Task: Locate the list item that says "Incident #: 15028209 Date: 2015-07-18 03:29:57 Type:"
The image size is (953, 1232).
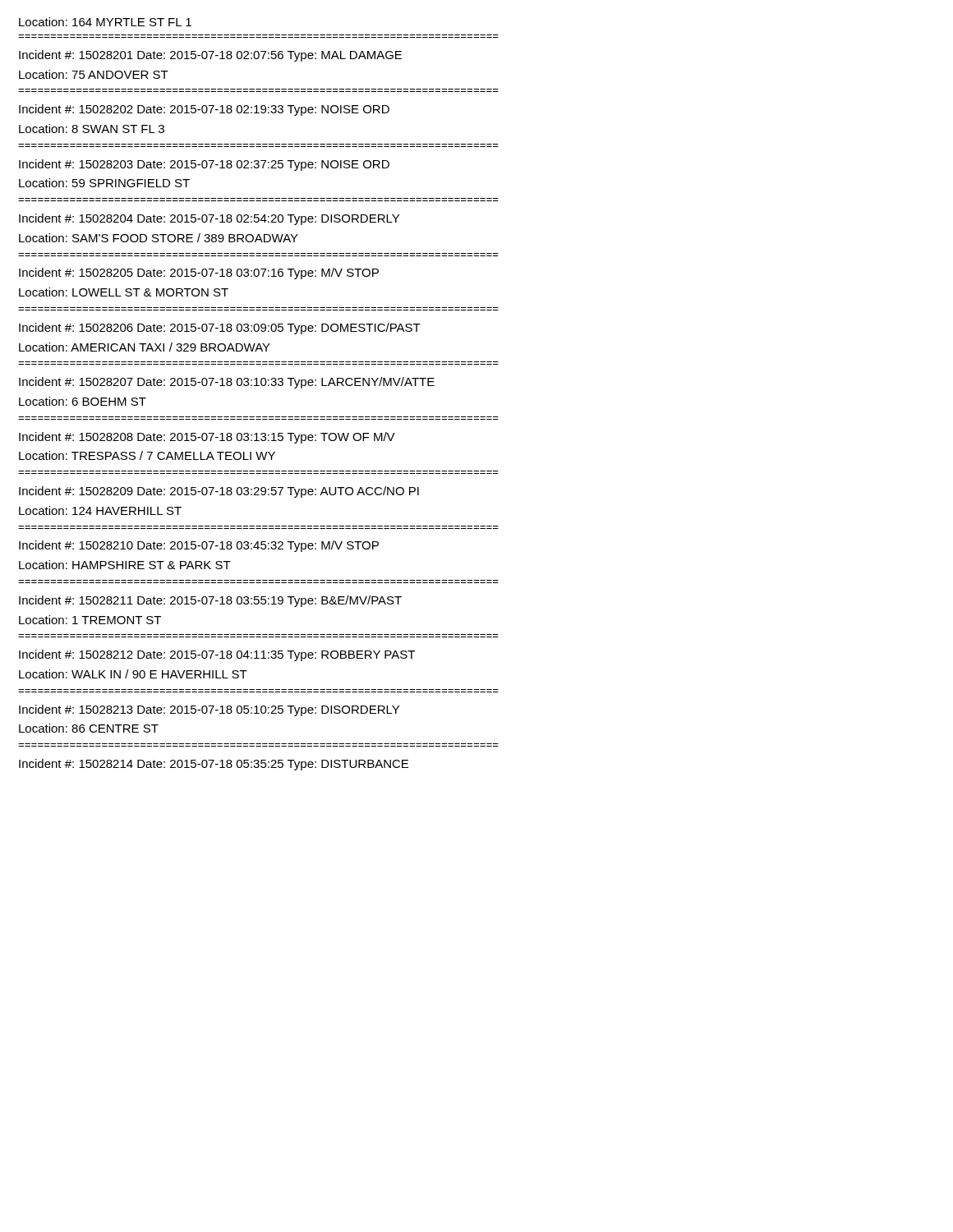Action: (x=219, y=492)
